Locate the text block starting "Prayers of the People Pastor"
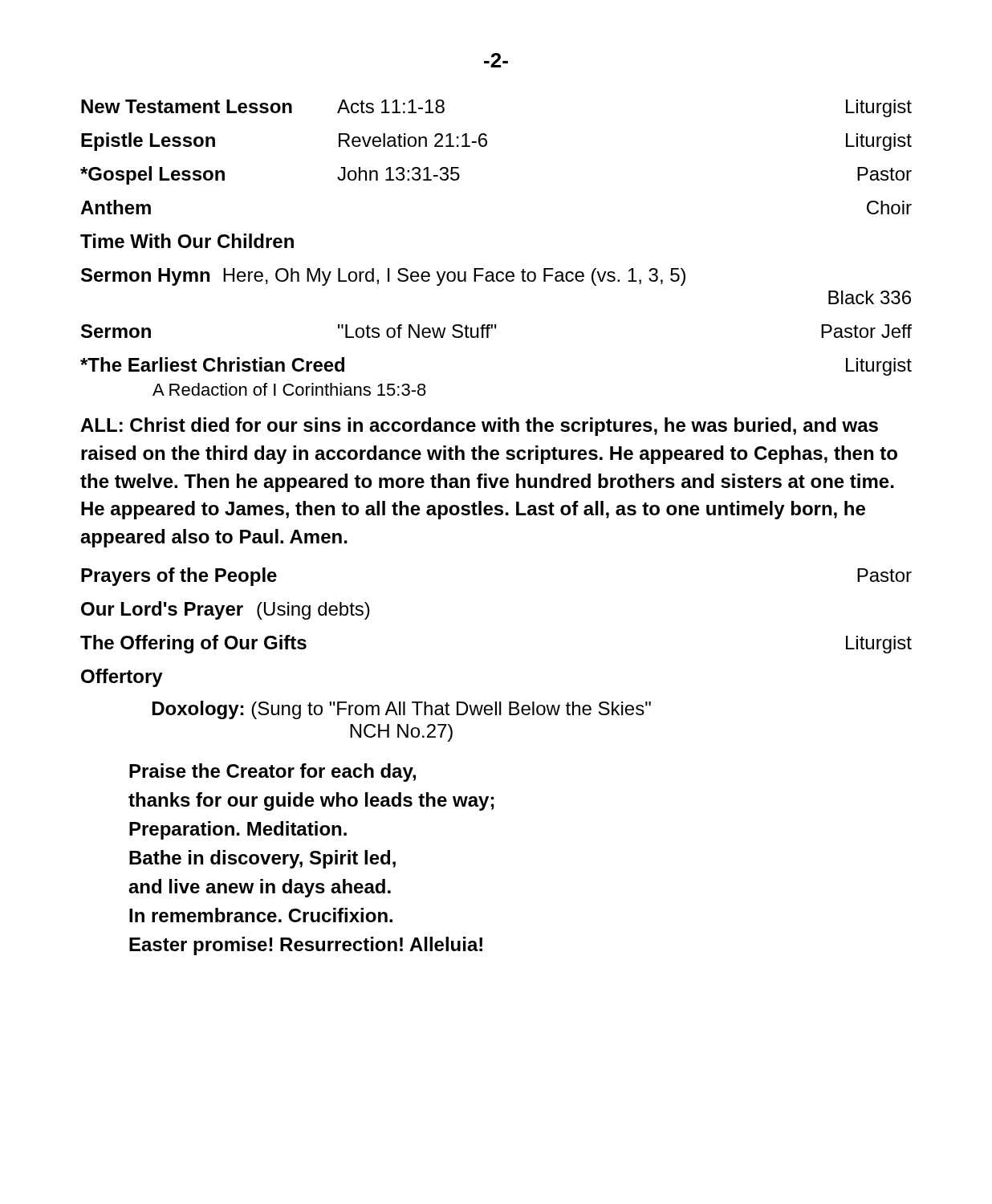 point(183,577)
